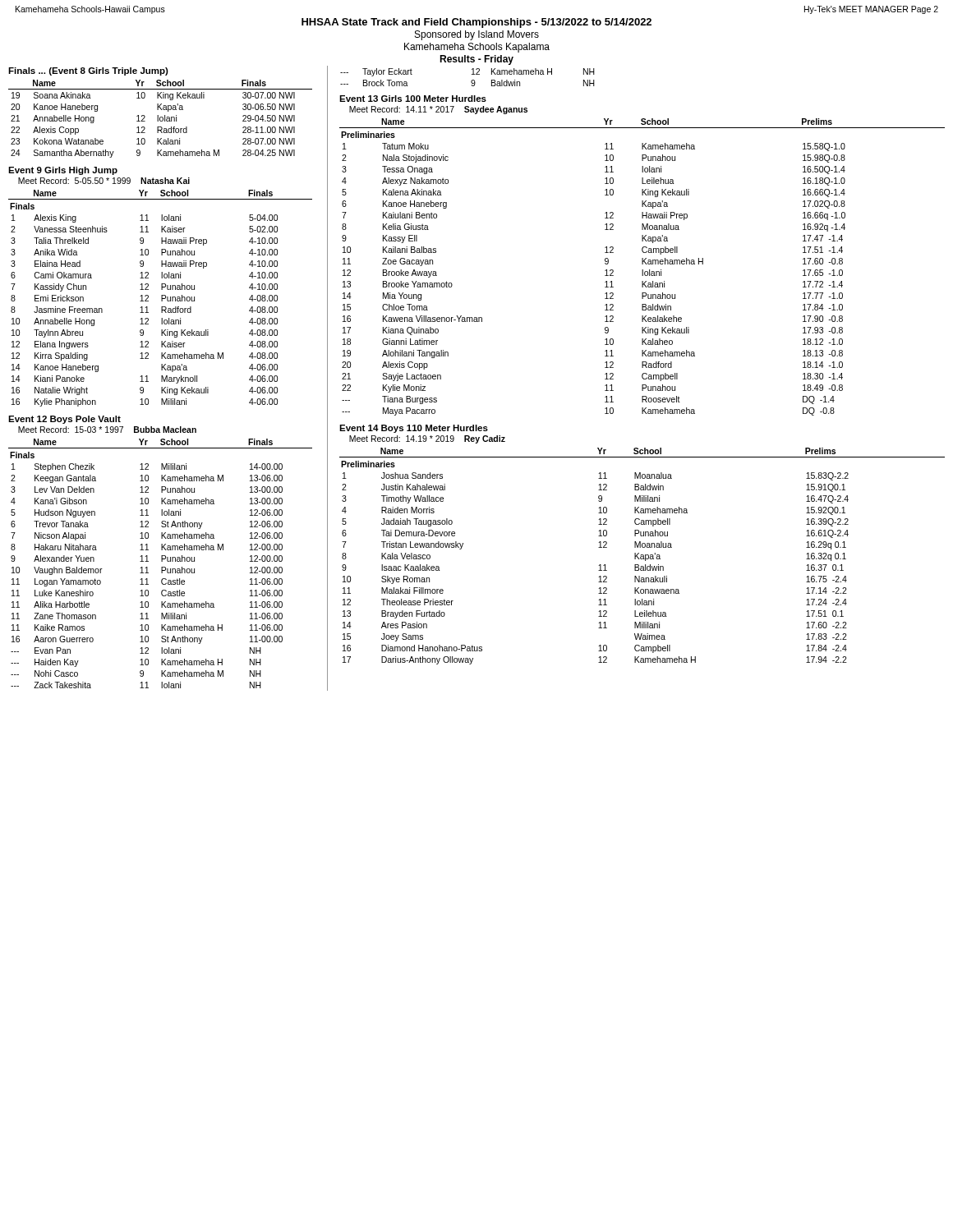Navigate to the text starting "Meet Record: 5-05.50 * 1999 Natasha"
The width and height of the screenshot is (953, 1232).
pyautogui.click(x=99, y=181)
